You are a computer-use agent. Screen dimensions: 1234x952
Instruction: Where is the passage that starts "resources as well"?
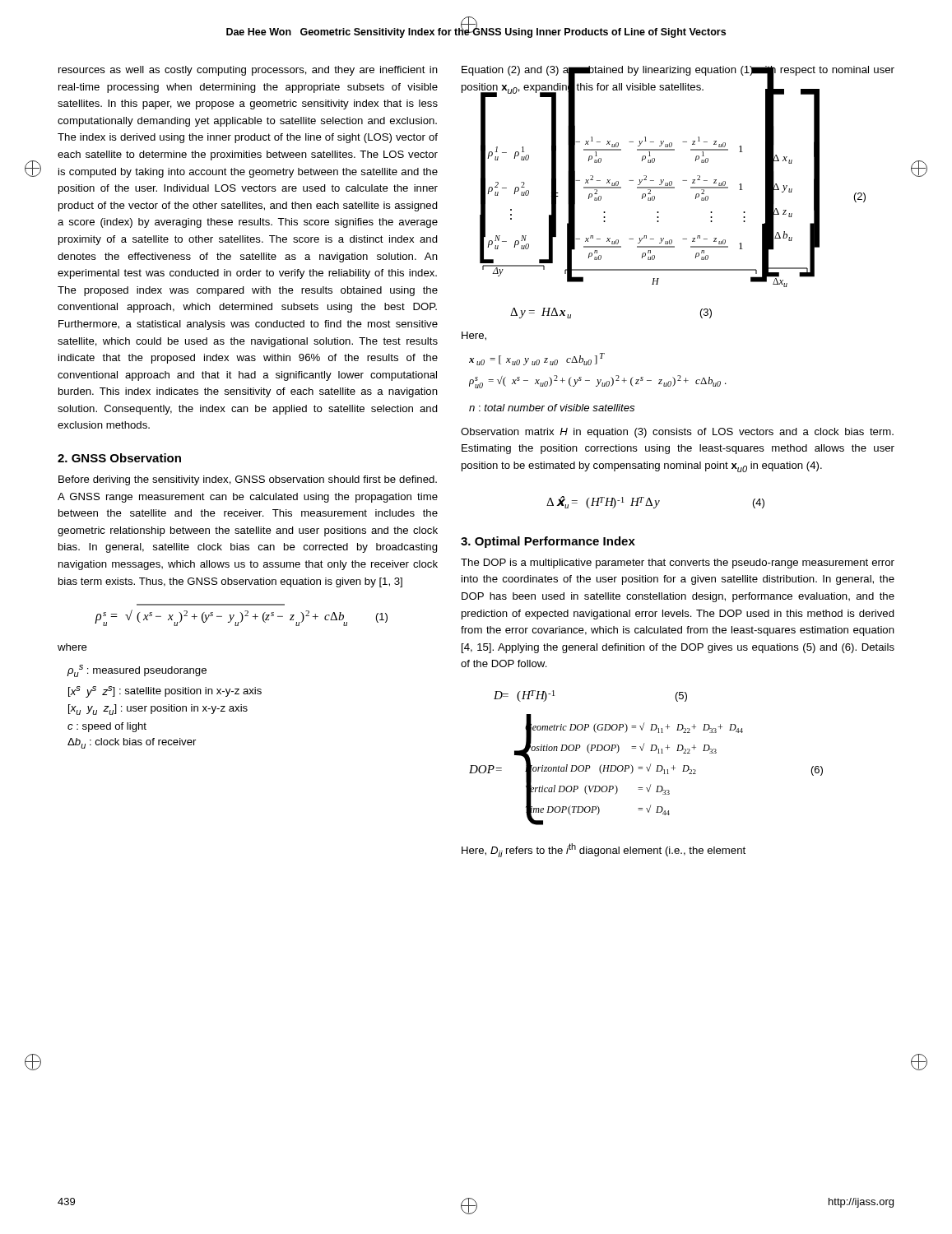click(x=248, y=247)
